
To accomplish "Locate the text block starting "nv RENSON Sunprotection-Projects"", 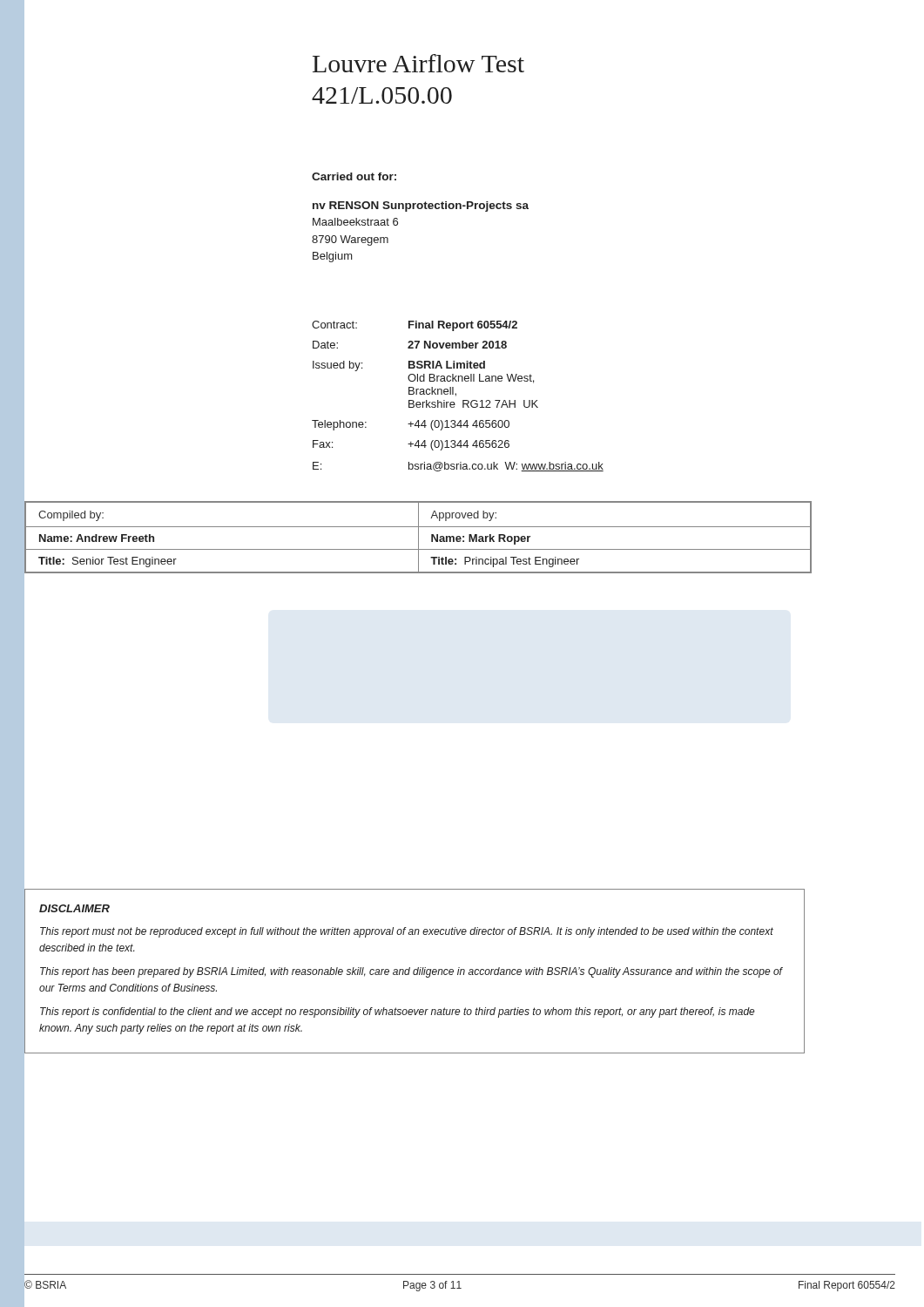I will 421,207.
